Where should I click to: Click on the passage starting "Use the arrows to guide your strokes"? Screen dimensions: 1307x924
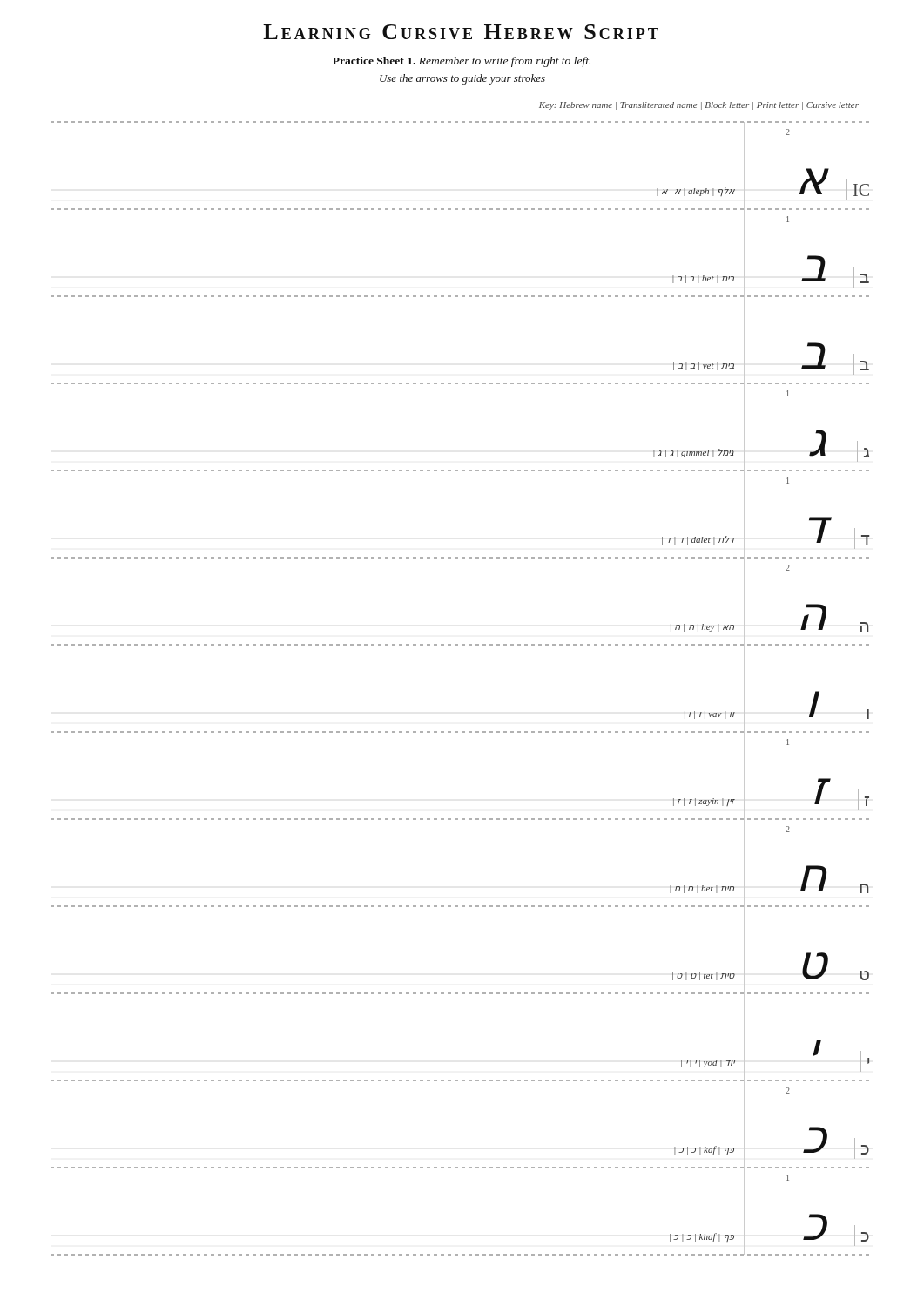[x=462, y=78]
